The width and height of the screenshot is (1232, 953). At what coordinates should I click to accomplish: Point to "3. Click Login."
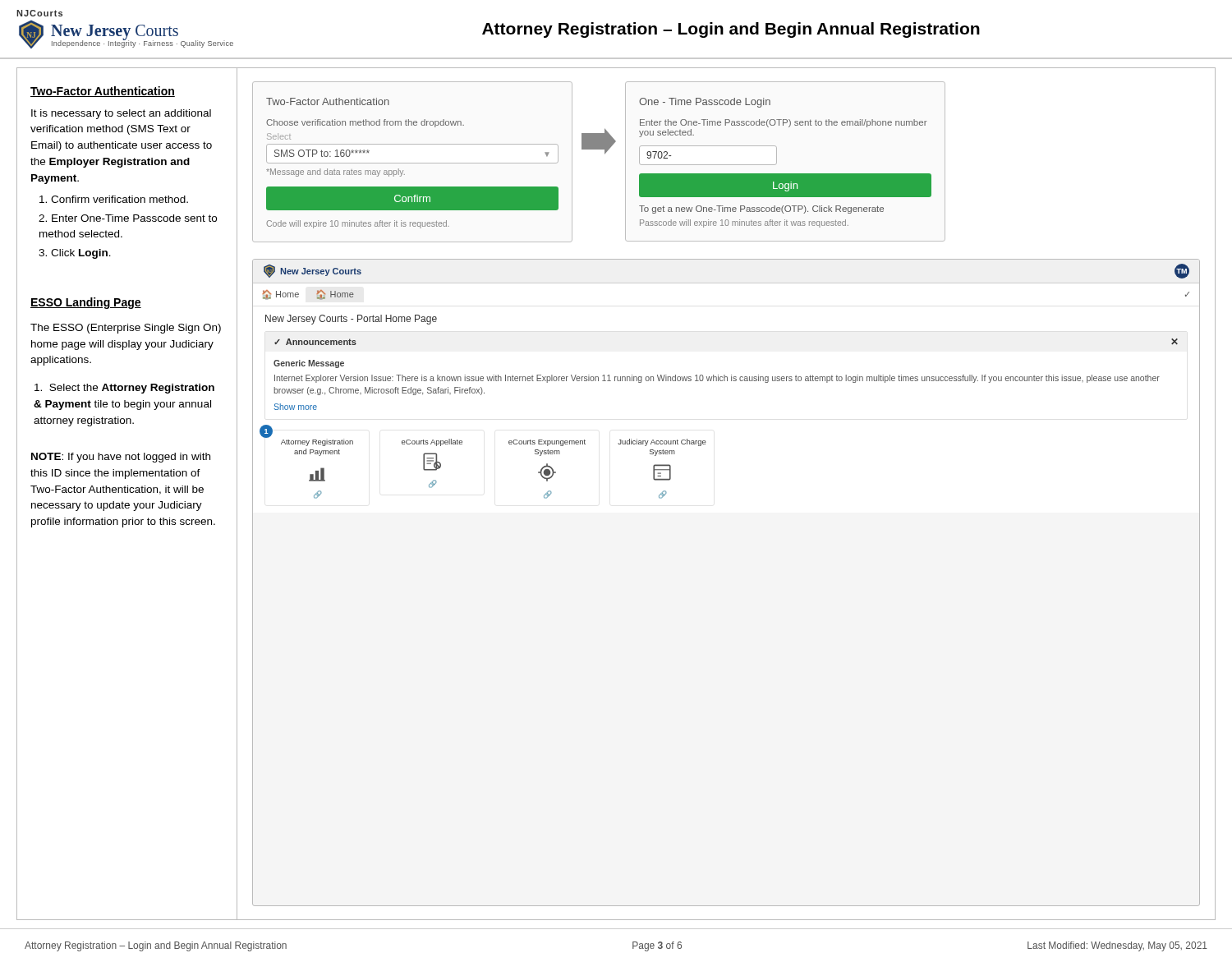click(75, 253)
